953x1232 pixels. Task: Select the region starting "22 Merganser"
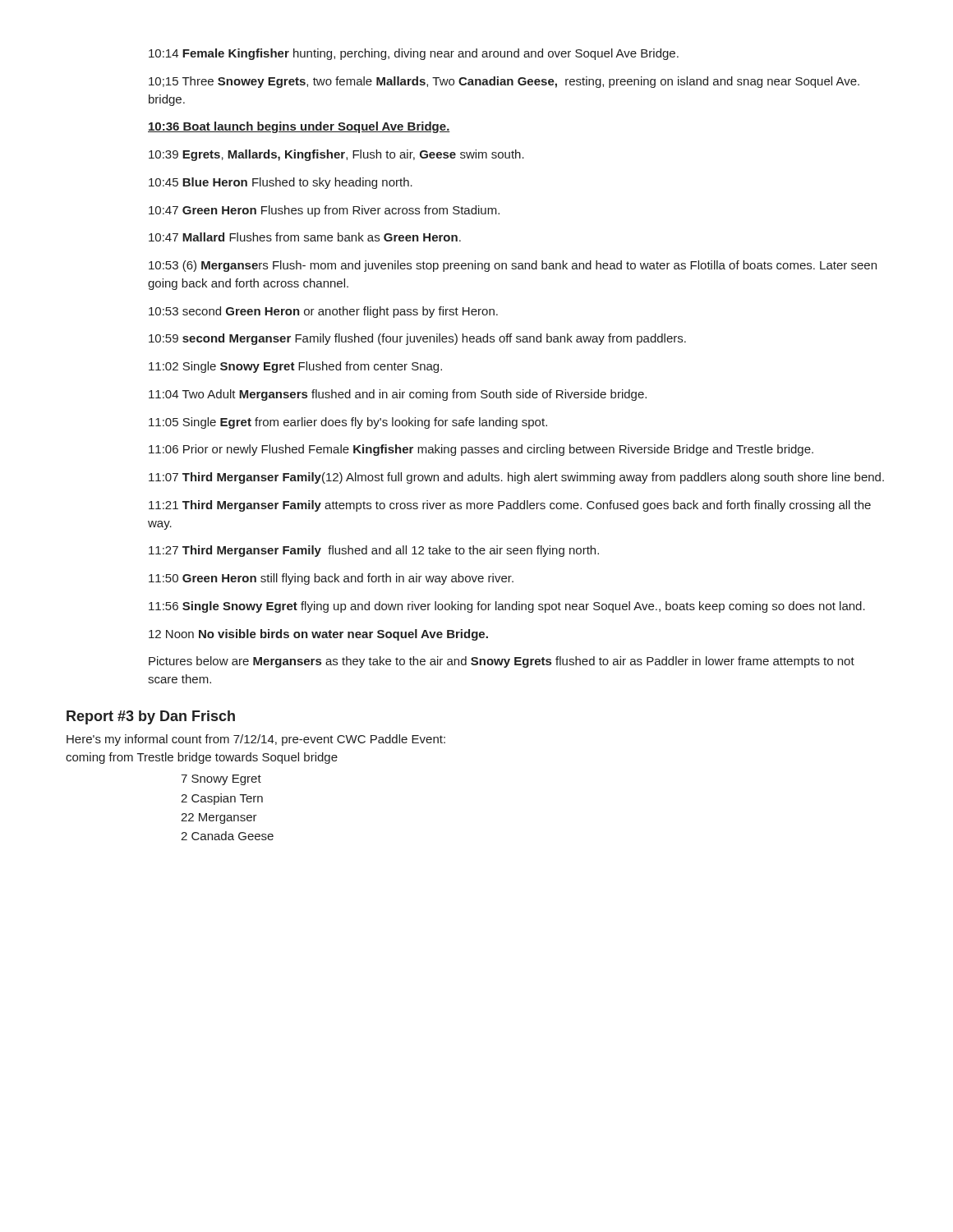tap(219, 817)
